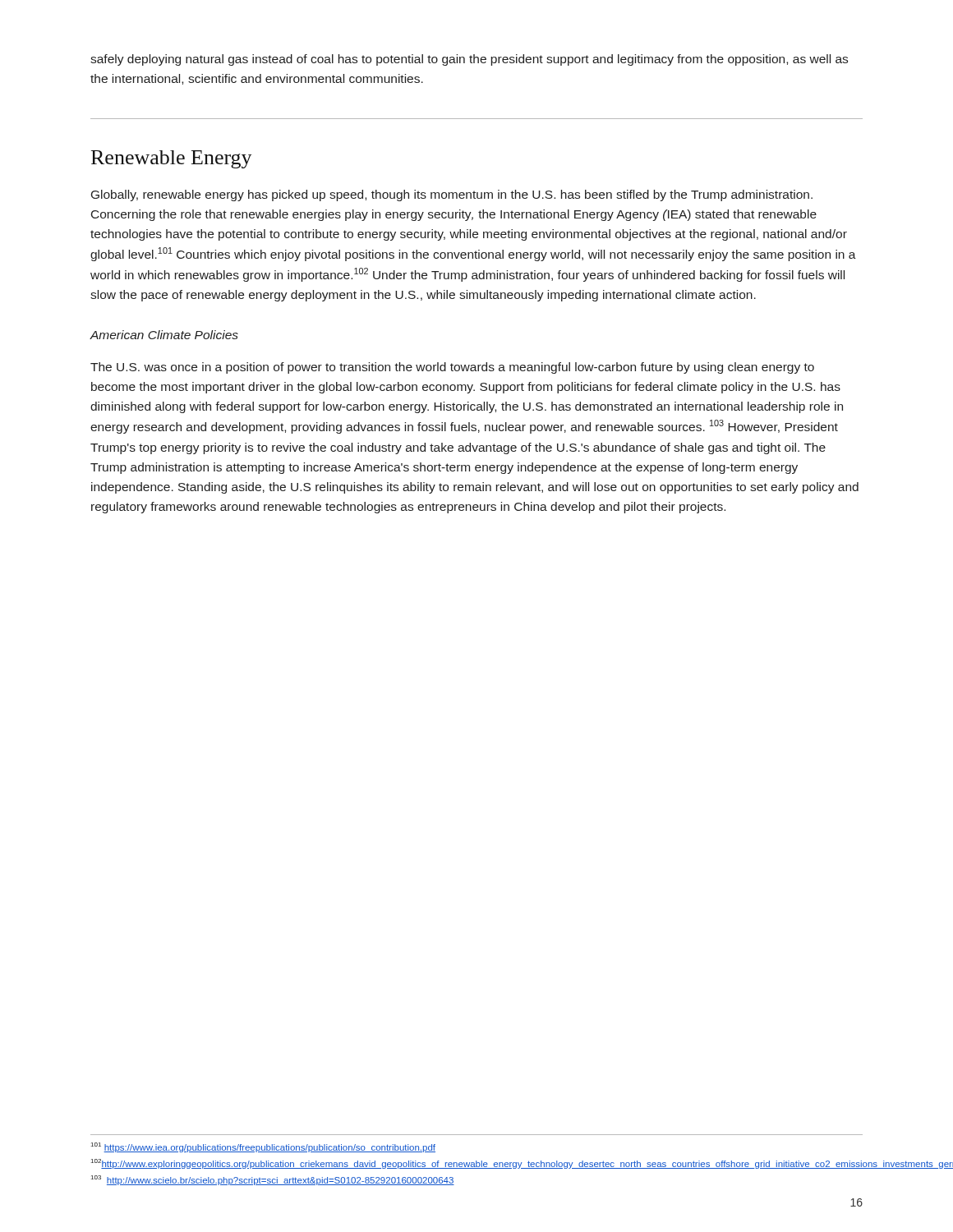Image resolution: width=953 pixels, height=1232 pixels.
Task: Point to the passage starting "The U.S. was once"
Action: point(475,437)
